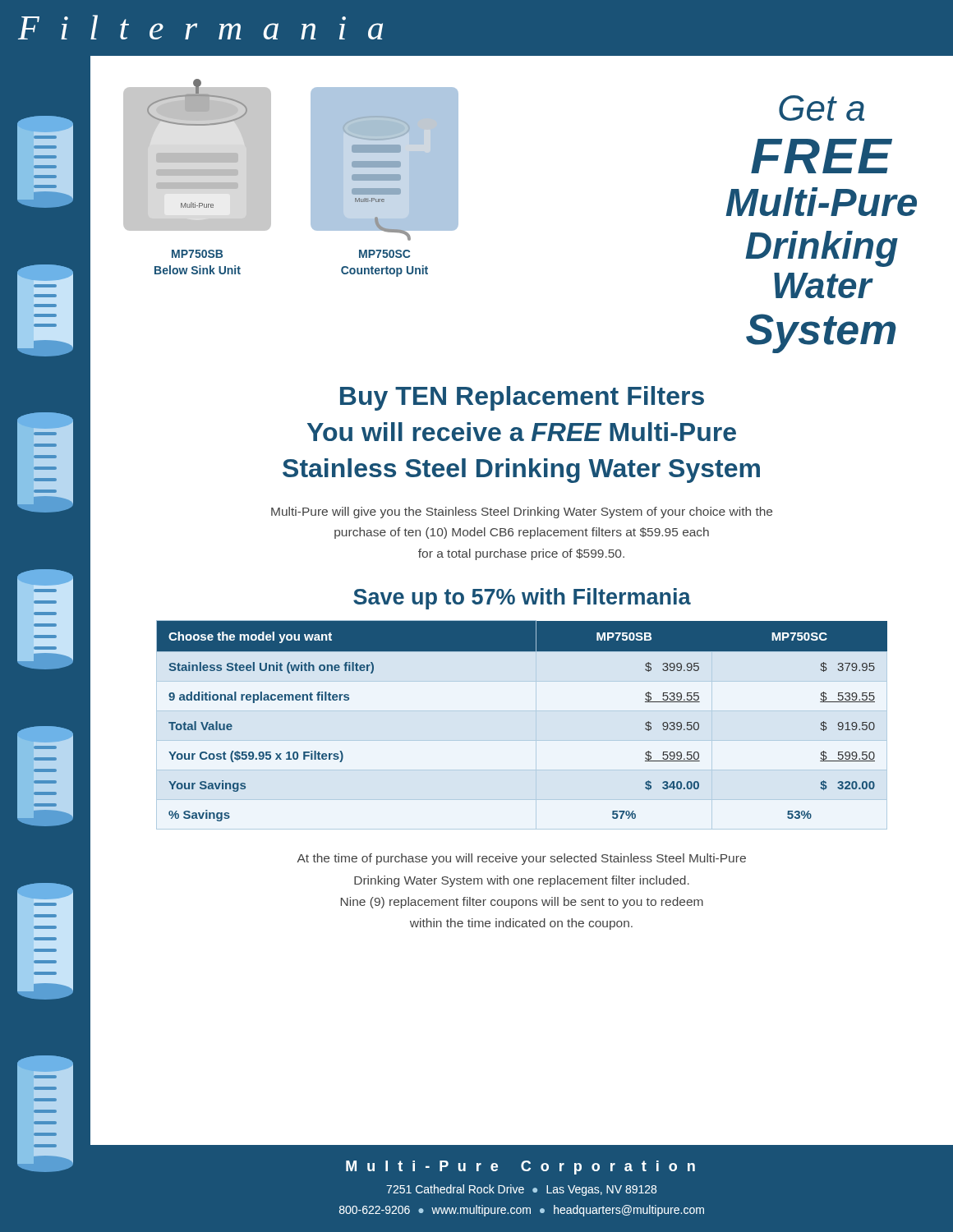The width and height of the screenshot is (953, 1232).
Task: Point to the element starting "MP750SCCountertop Unit"
Action: [384, 262]
